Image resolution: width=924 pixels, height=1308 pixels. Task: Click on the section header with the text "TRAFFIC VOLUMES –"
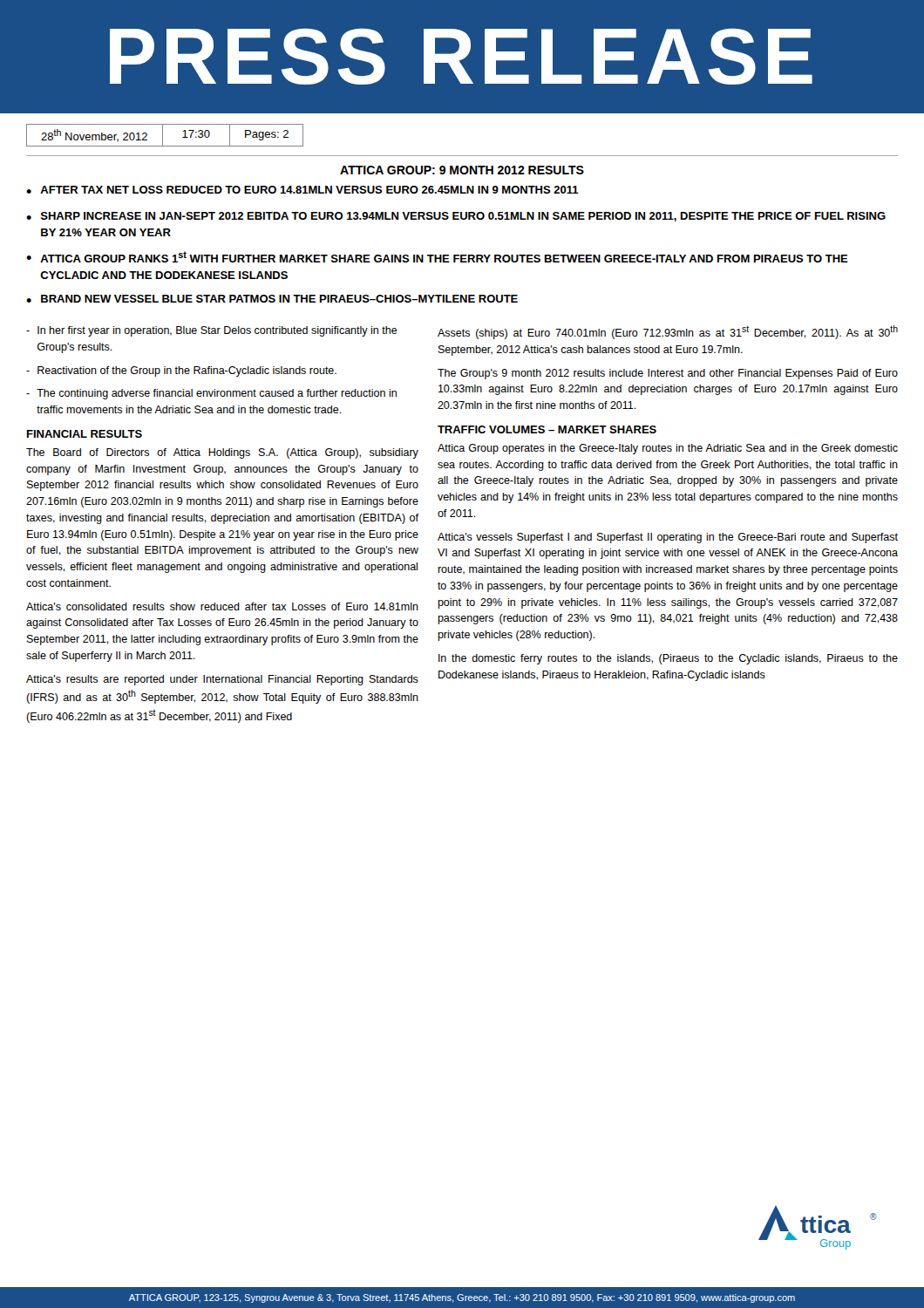pos(547,429)
